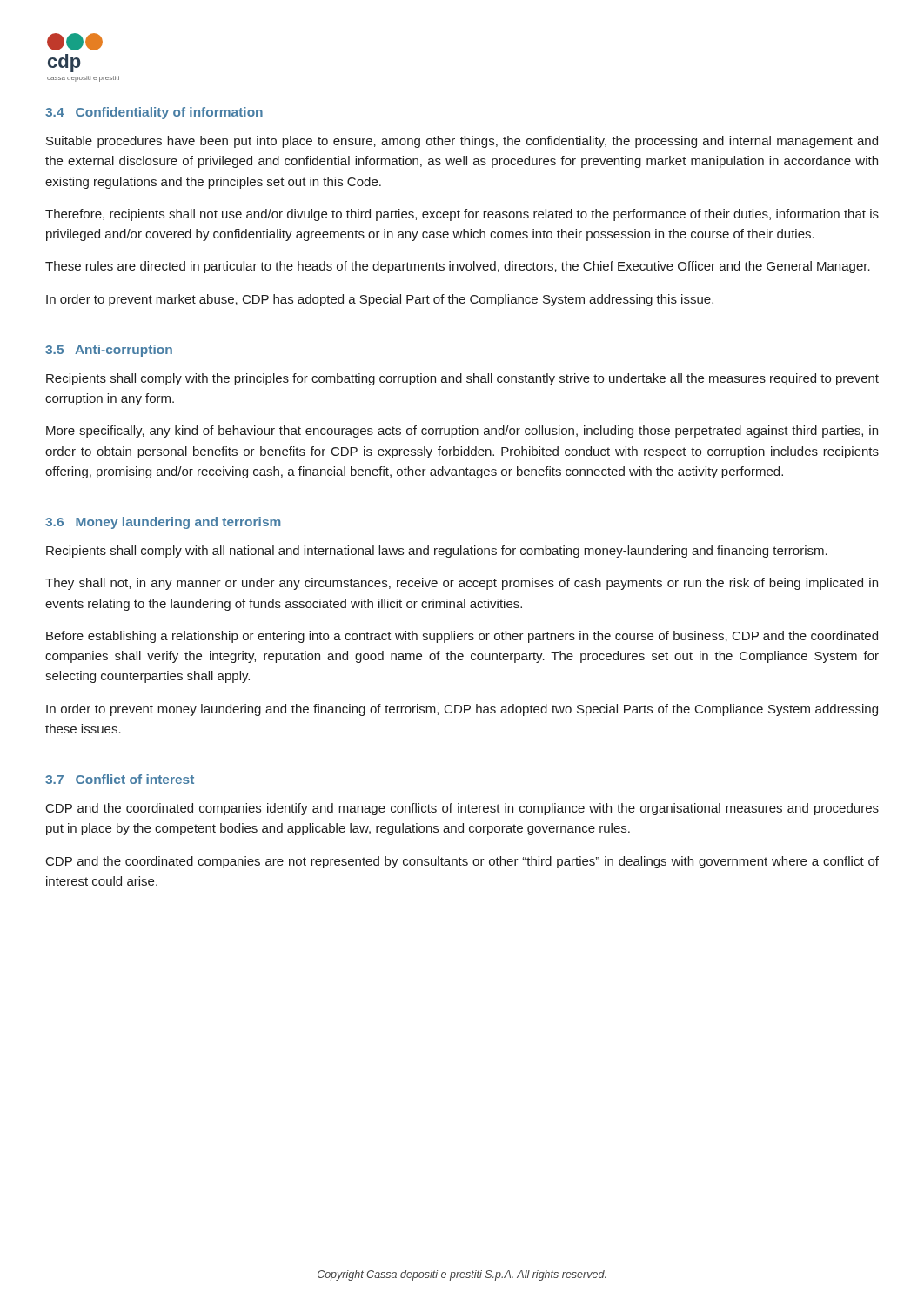Click the passage that begins "Therefore, recipients shall"
Viewport: 924px width, 1305px height.
(462, 223)
